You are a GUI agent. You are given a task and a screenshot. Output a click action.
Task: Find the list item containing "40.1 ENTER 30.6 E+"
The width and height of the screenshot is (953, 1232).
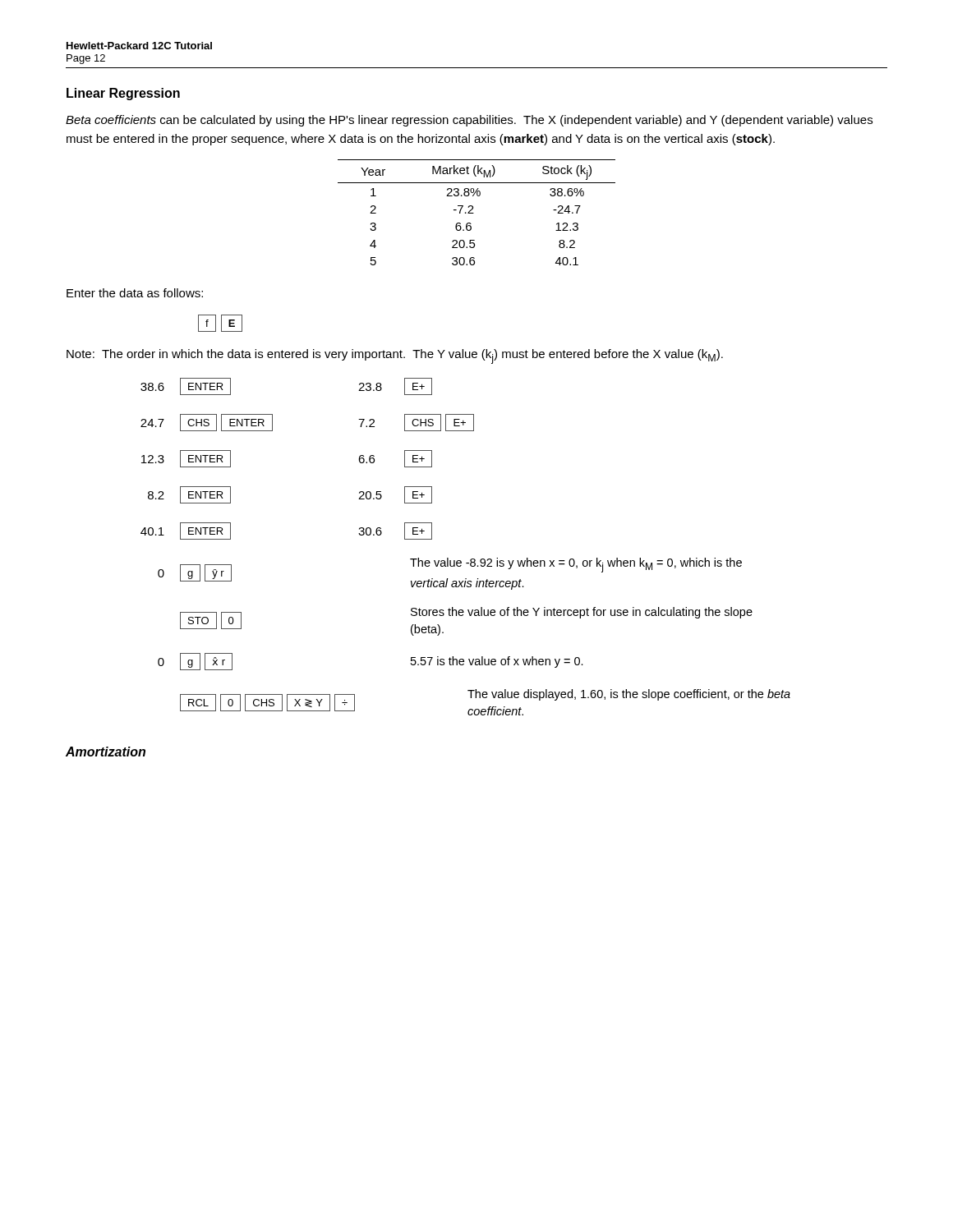[x=205, y=531]
